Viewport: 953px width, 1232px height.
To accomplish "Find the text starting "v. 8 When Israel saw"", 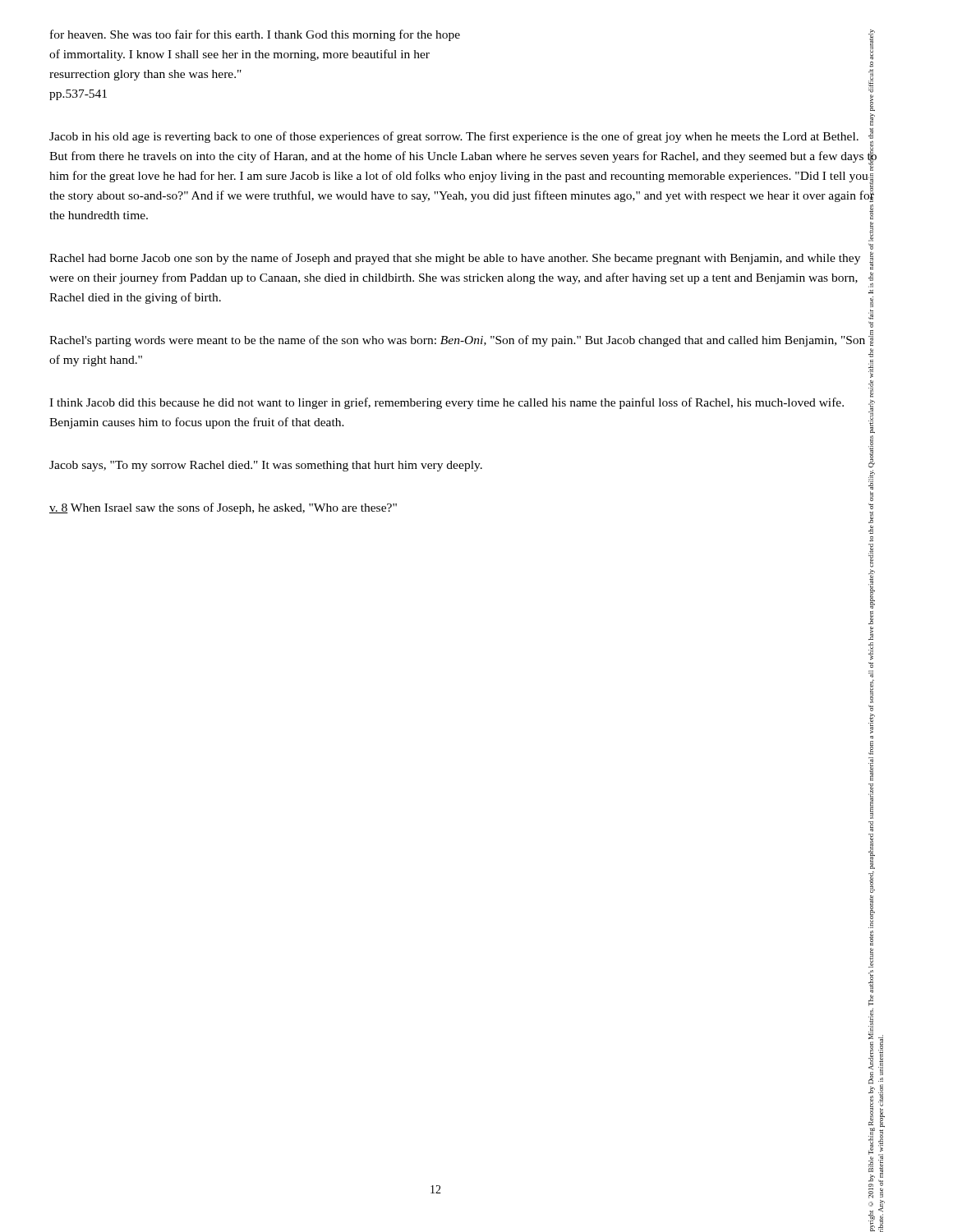I will [x=223, y=507].
